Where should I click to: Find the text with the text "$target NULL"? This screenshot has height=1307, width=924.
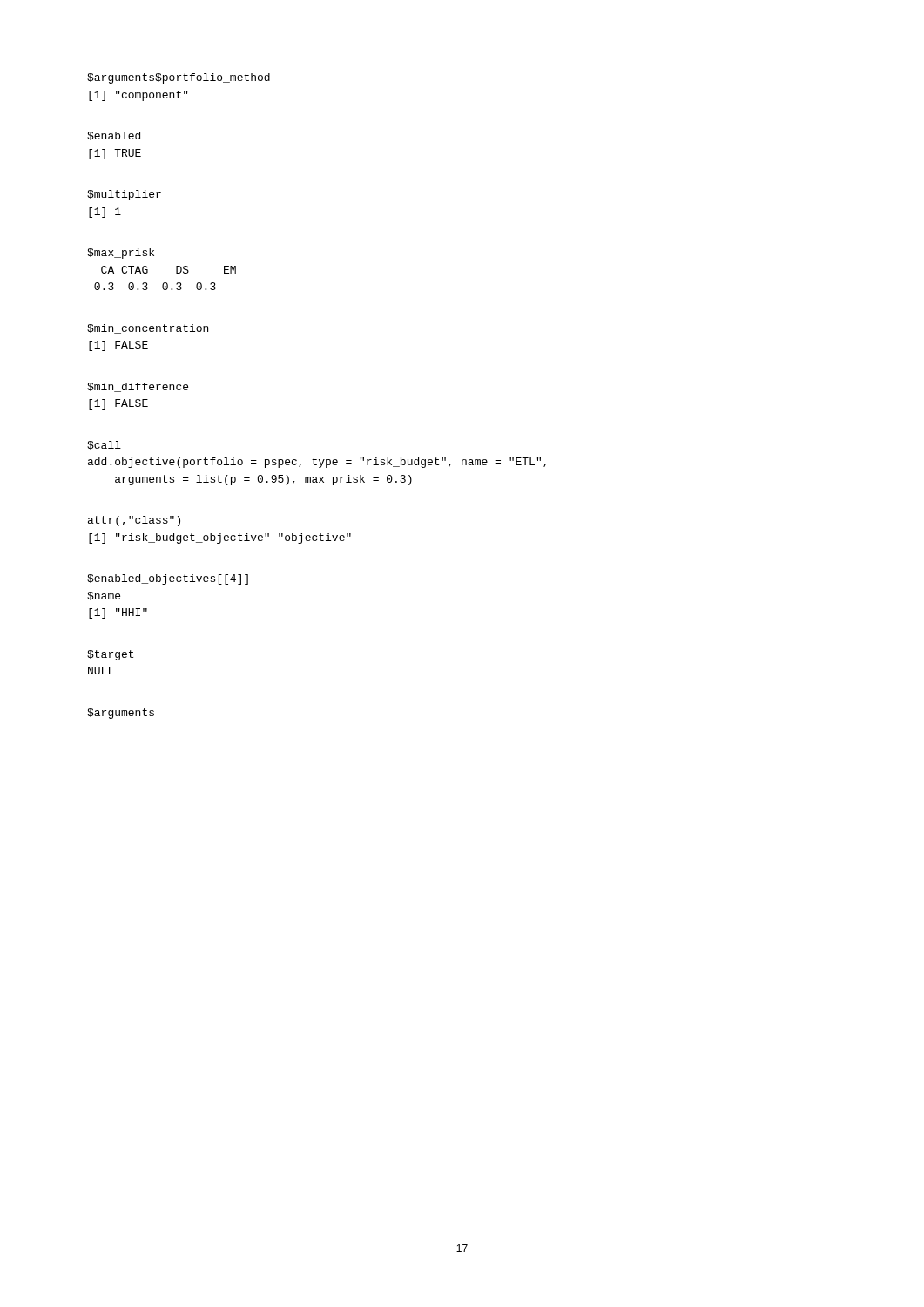pos(111,663)
